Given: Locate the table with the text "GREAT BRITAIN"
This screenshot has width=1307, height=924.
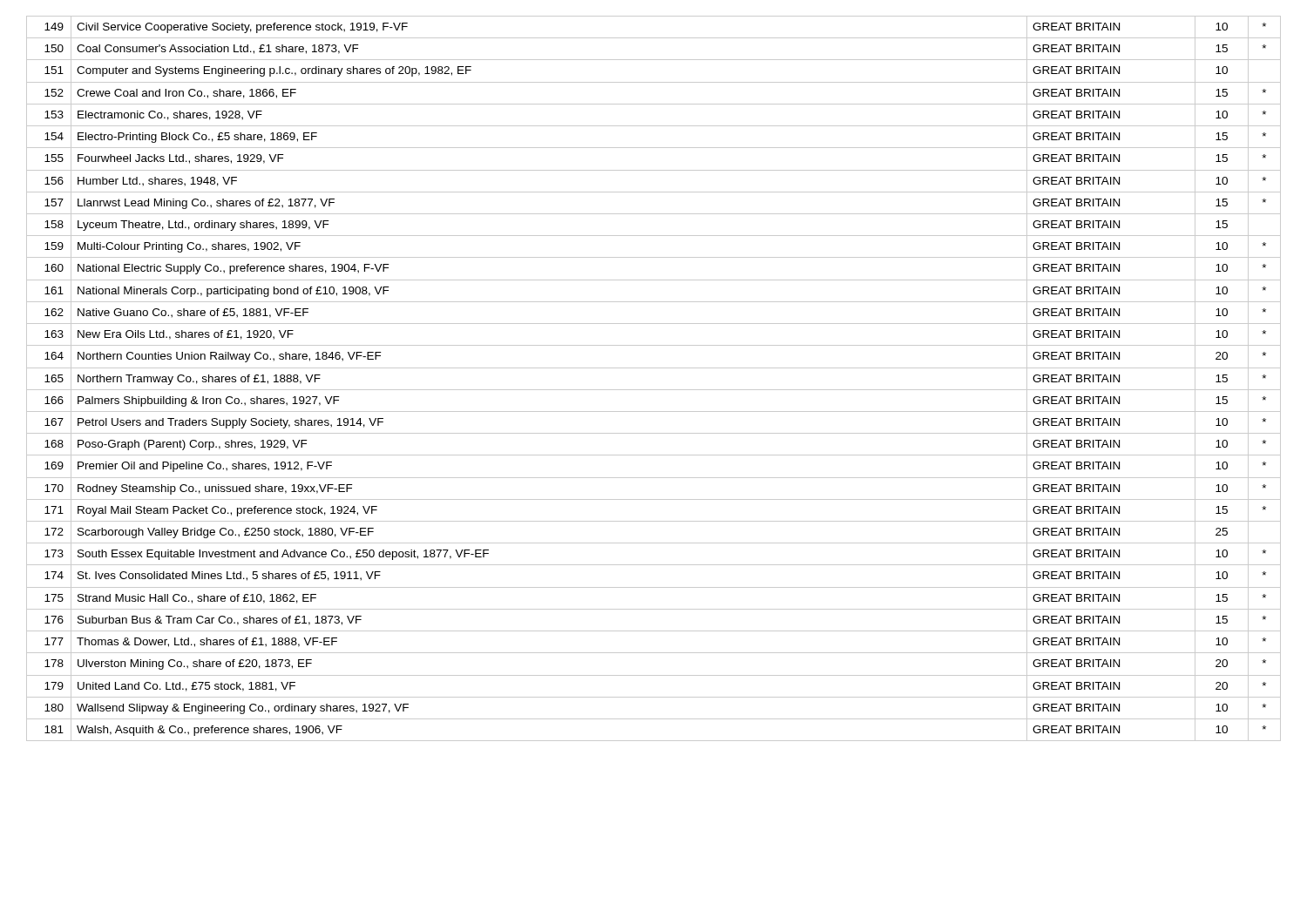Looking at the screenshot, I should 654,379.
